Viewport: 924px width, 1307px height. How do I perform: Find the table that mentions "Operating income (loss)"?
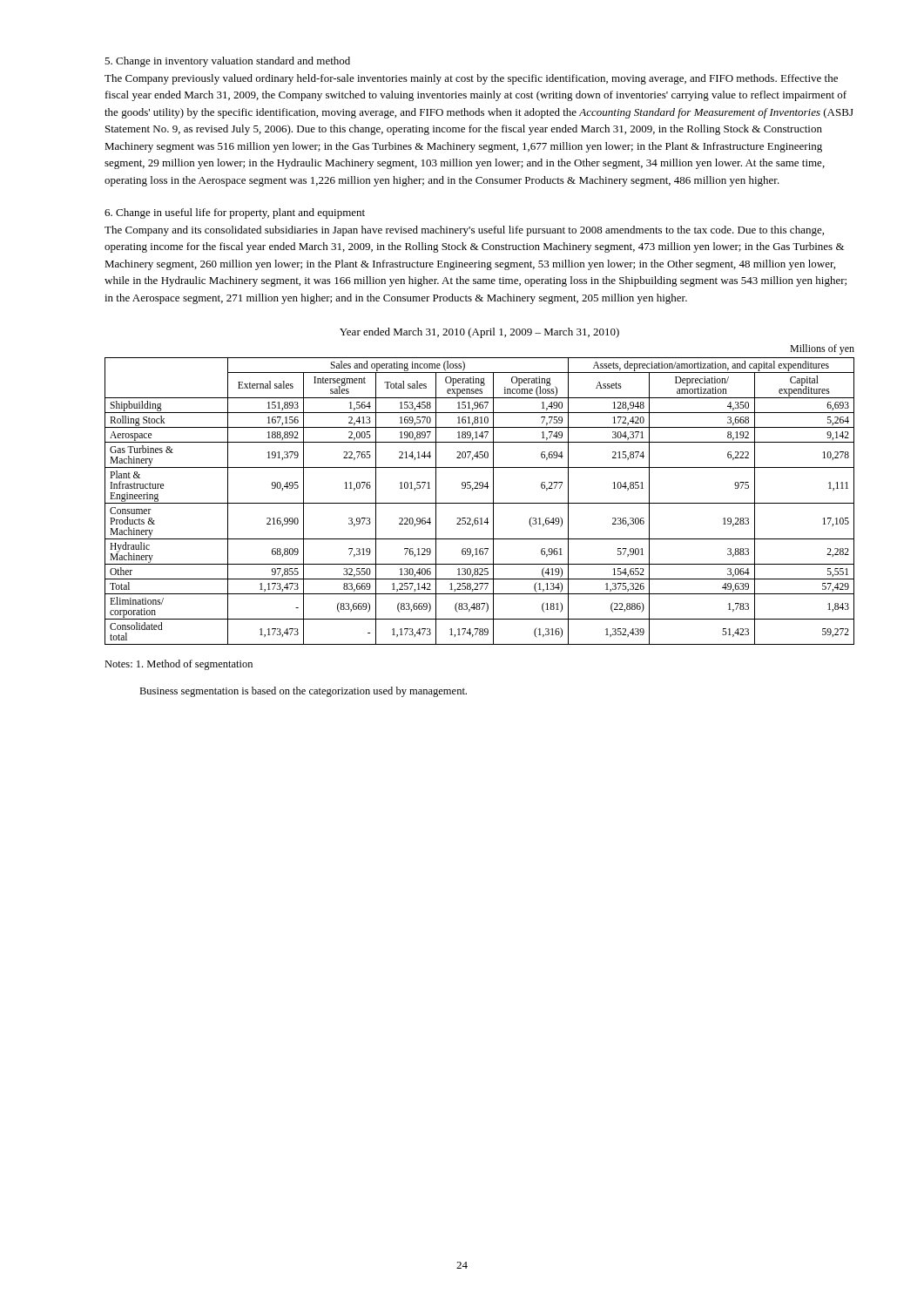(x=479, y=494)
